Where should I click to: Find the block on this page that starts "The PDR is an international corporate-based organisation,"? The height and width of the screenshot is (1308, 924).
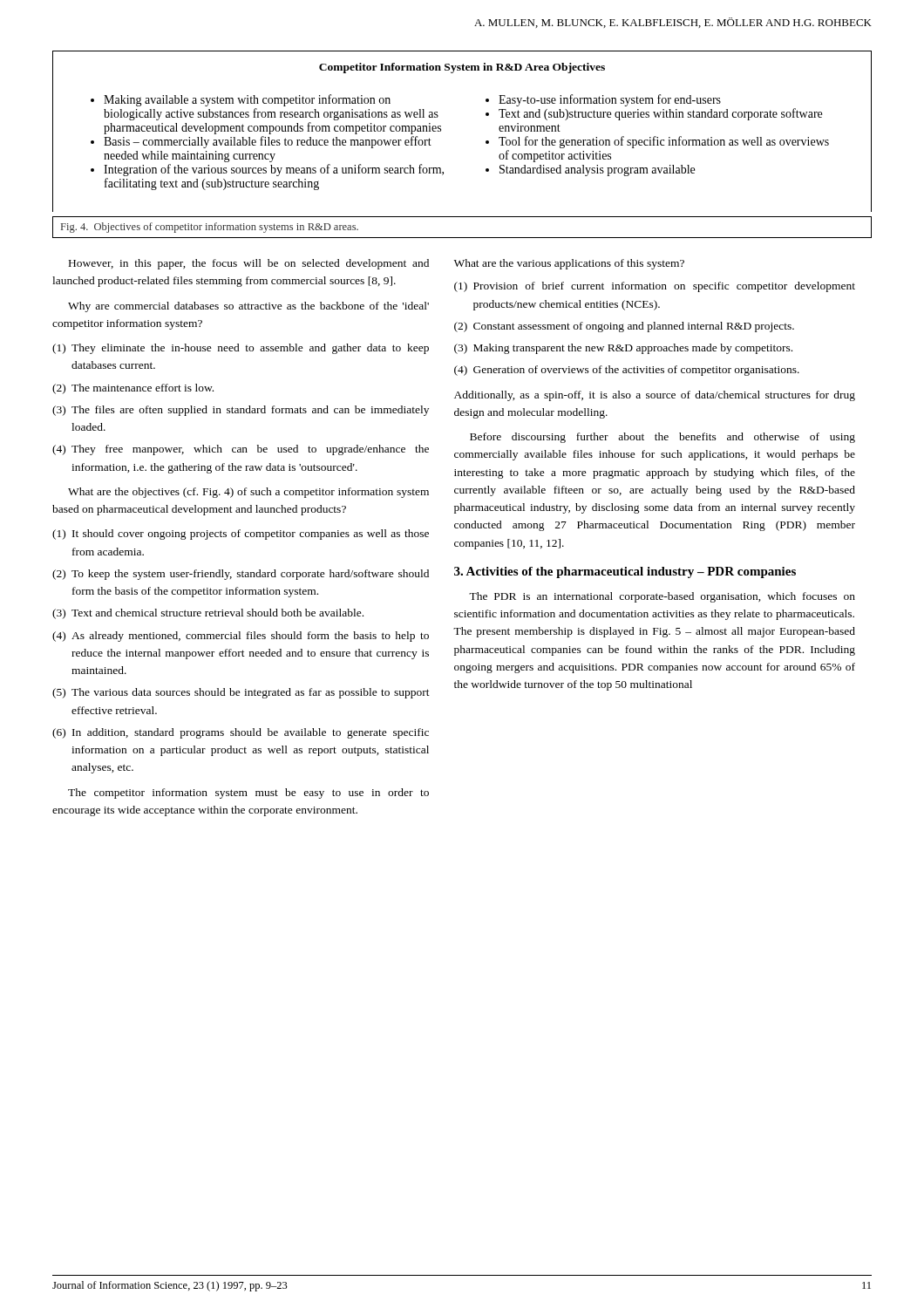point(654,640)
